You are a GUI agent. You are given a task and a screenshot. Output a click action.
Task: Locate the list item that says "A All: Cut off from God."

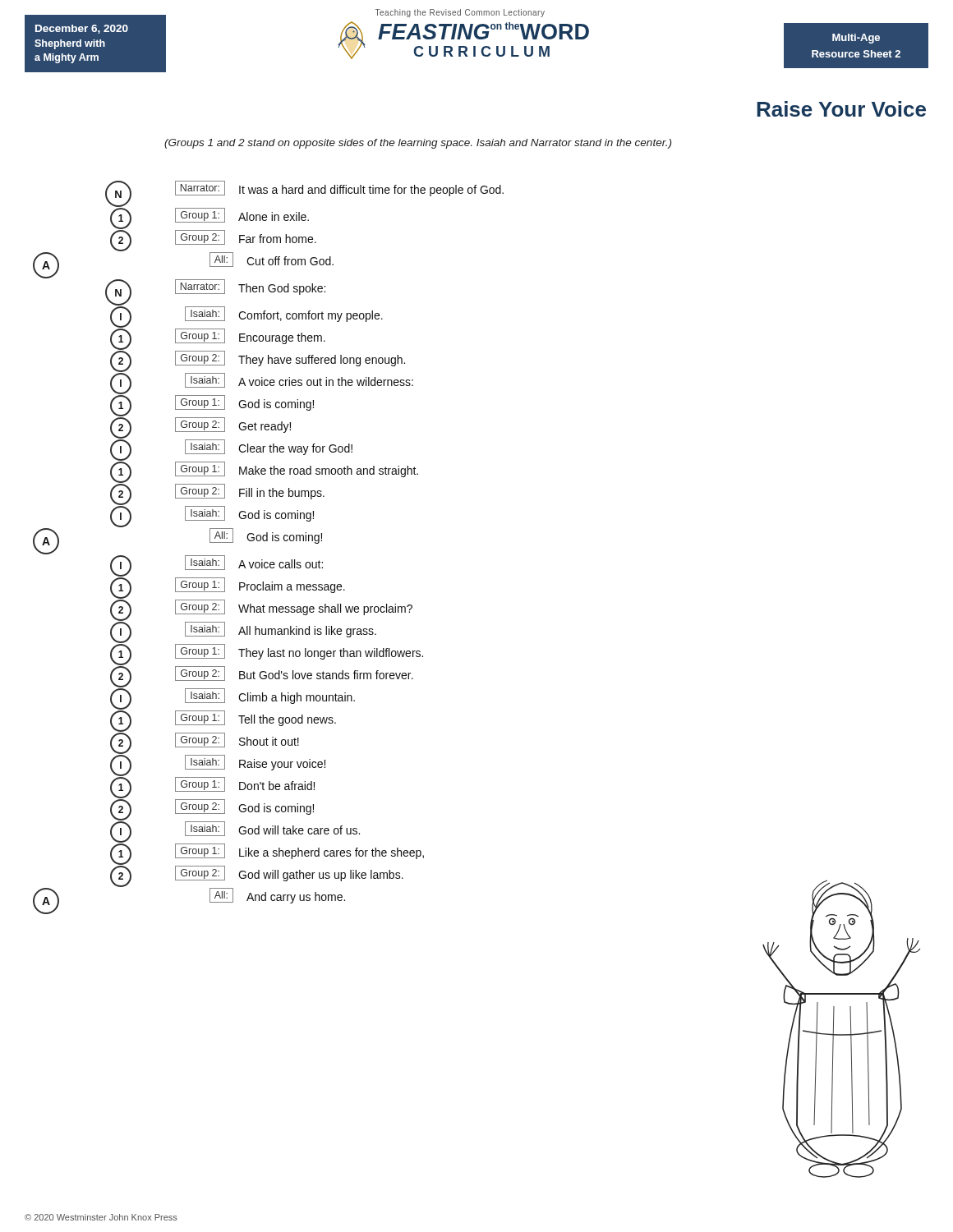46,264
